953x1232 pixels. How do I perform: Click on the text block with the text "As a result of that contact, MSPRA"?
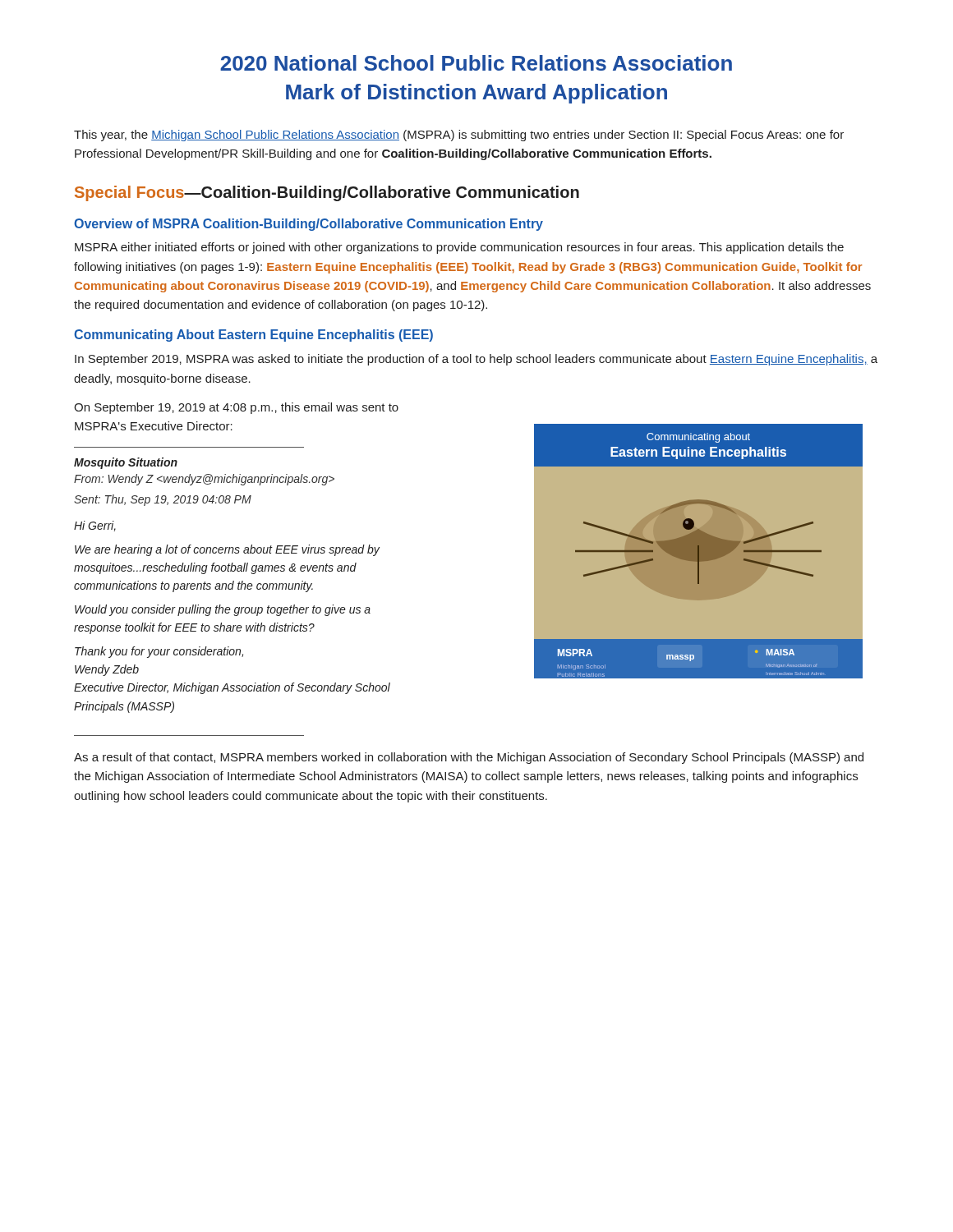(x=469, y=776)
